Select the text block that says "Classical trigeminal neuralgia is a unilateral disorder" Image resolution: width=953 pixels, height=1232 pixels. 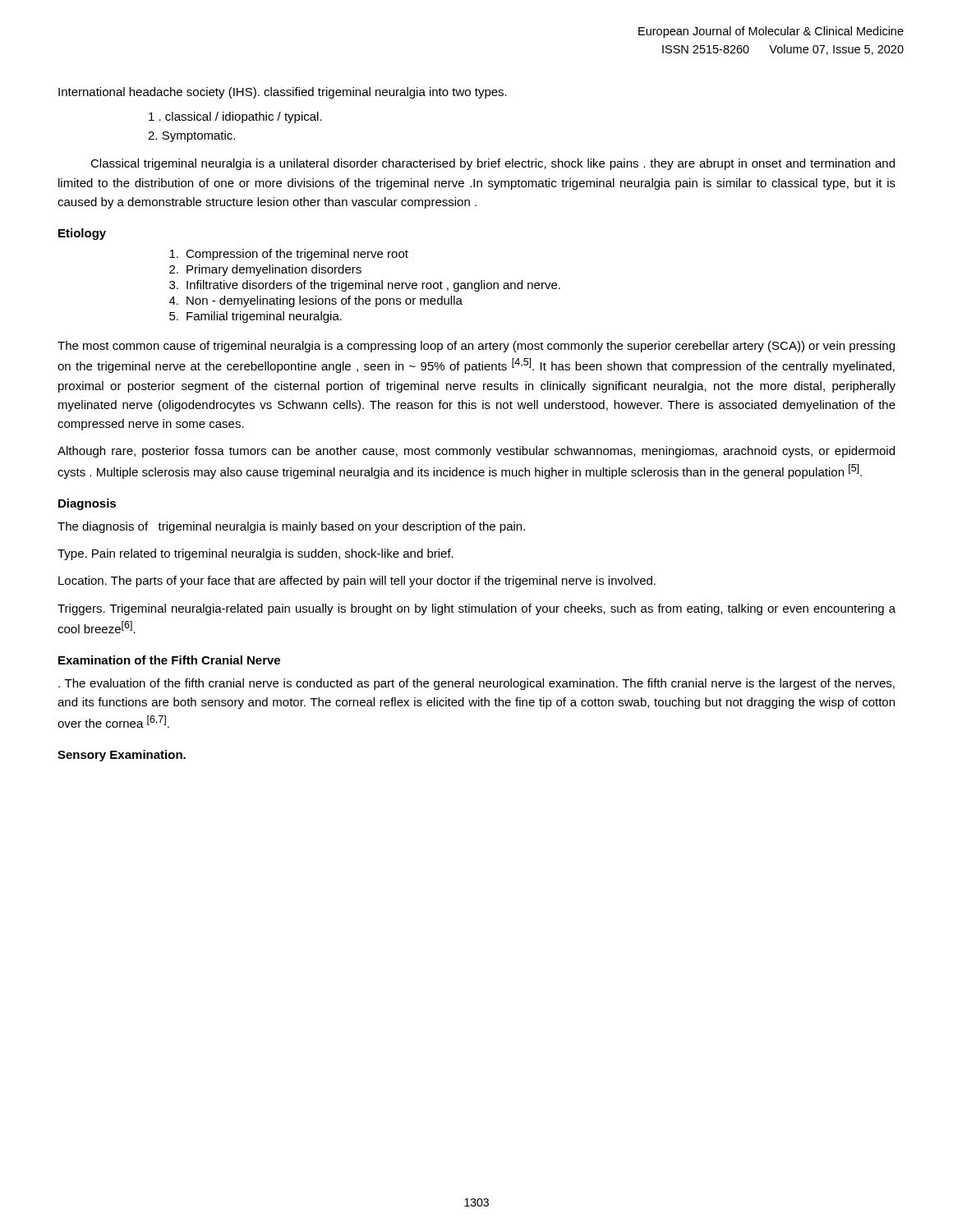pos(476,182)
